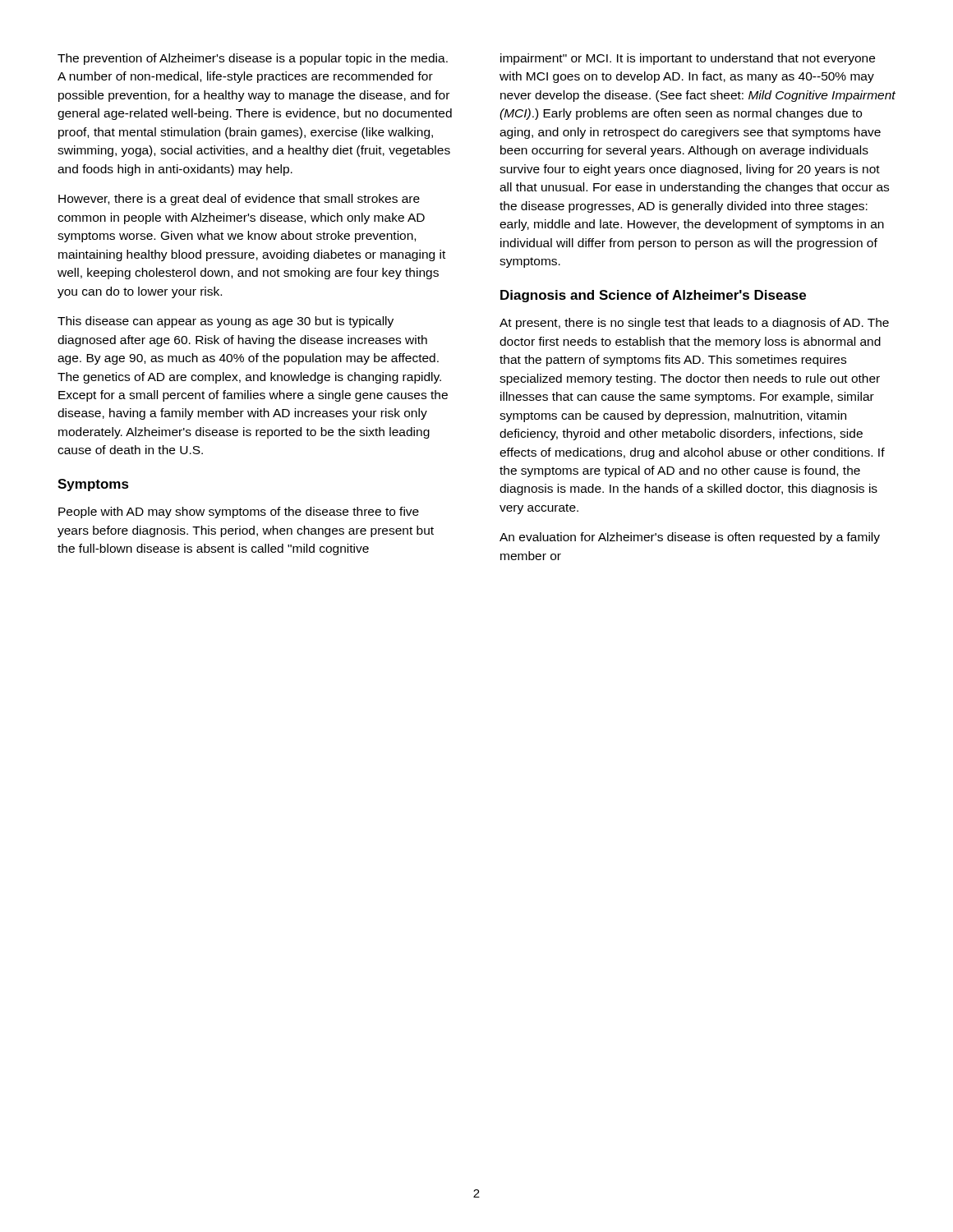The height and width of the screenshot is (1232, 953).
Task: Locate the block starting "However, there is a great deal of evidence"
Action: pos(255,245)
